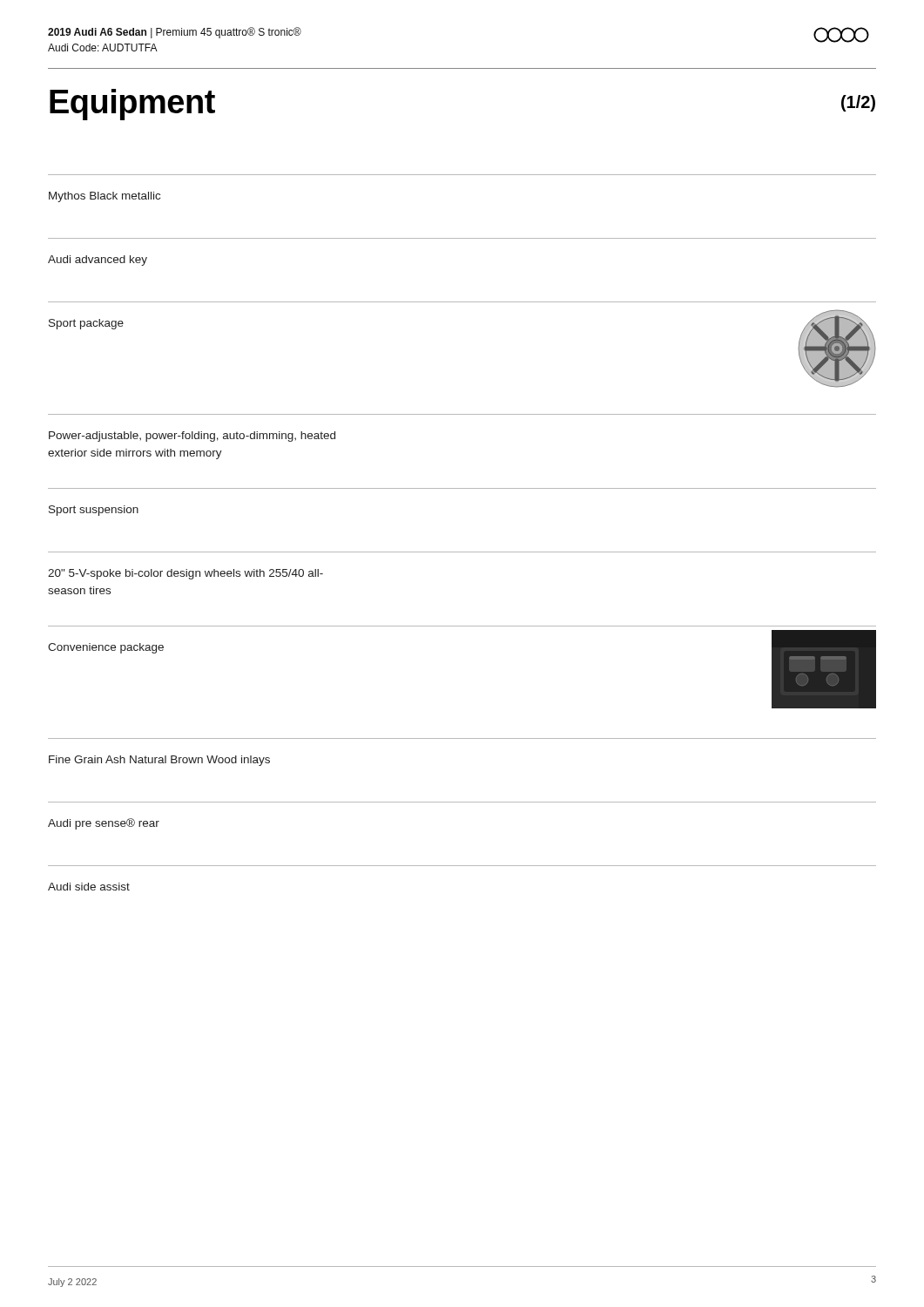The image size is (924, 1307).
Task: Click on the list item that reads "Fine Grain Ash Natural Brown Wood inlays"
Action: [159, 761]
